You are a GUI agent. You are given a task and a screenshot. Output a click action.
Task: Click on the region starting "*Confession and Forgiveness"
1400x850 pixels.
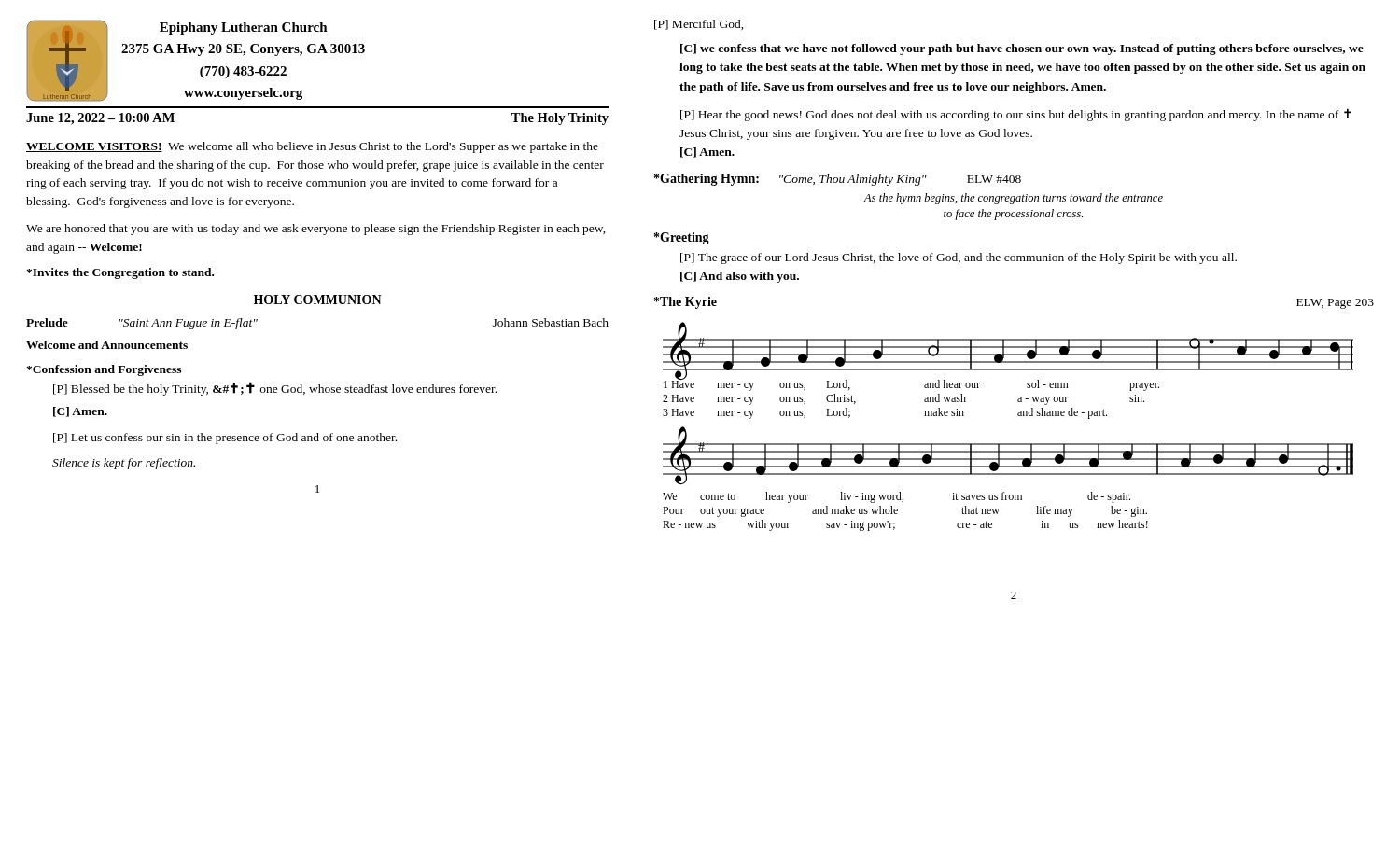pyautogui.click(x=104, y=369)
